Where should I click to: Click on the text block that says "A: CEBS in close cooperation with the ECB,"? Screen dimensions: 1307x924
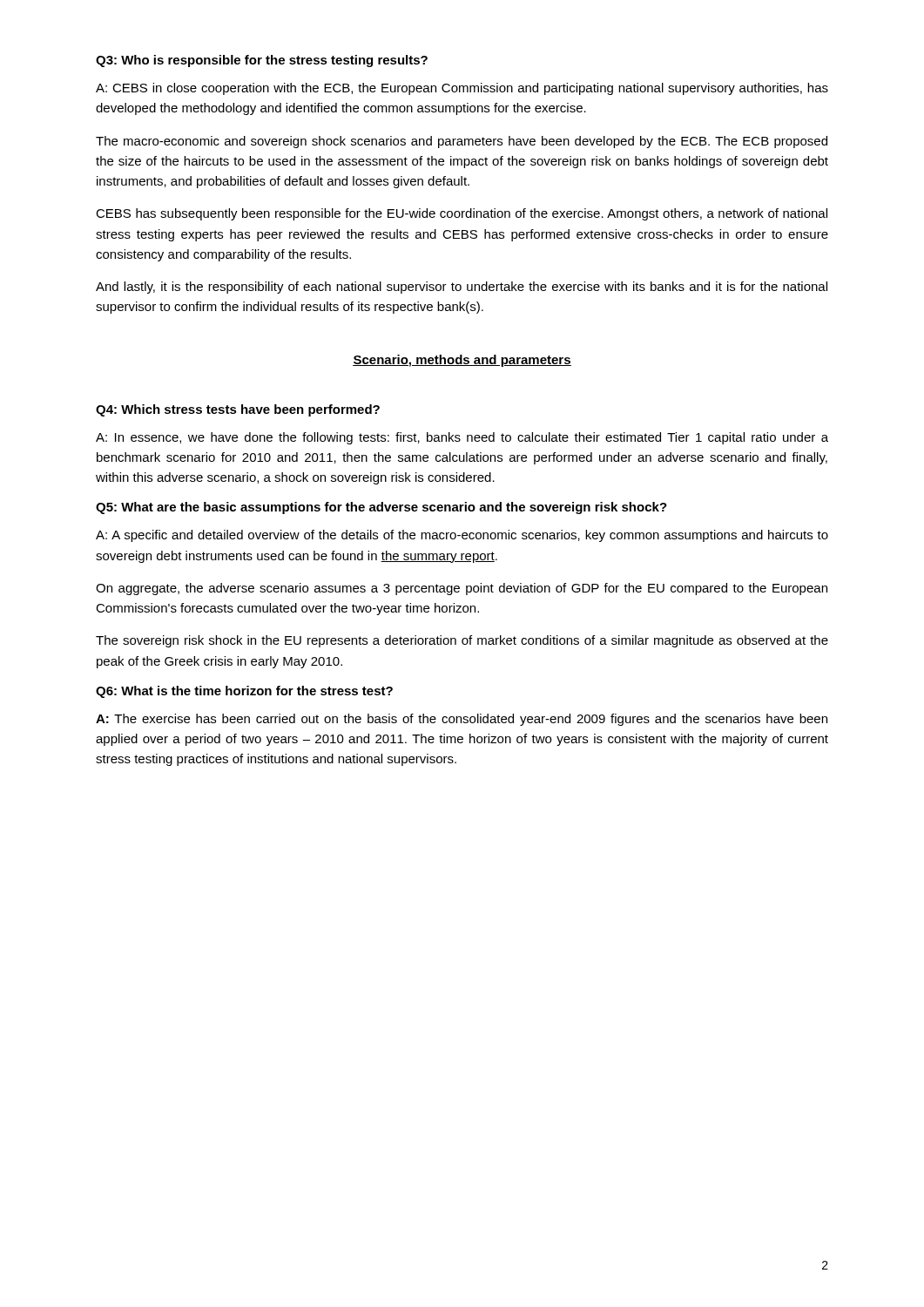click(x=462, y=98)
